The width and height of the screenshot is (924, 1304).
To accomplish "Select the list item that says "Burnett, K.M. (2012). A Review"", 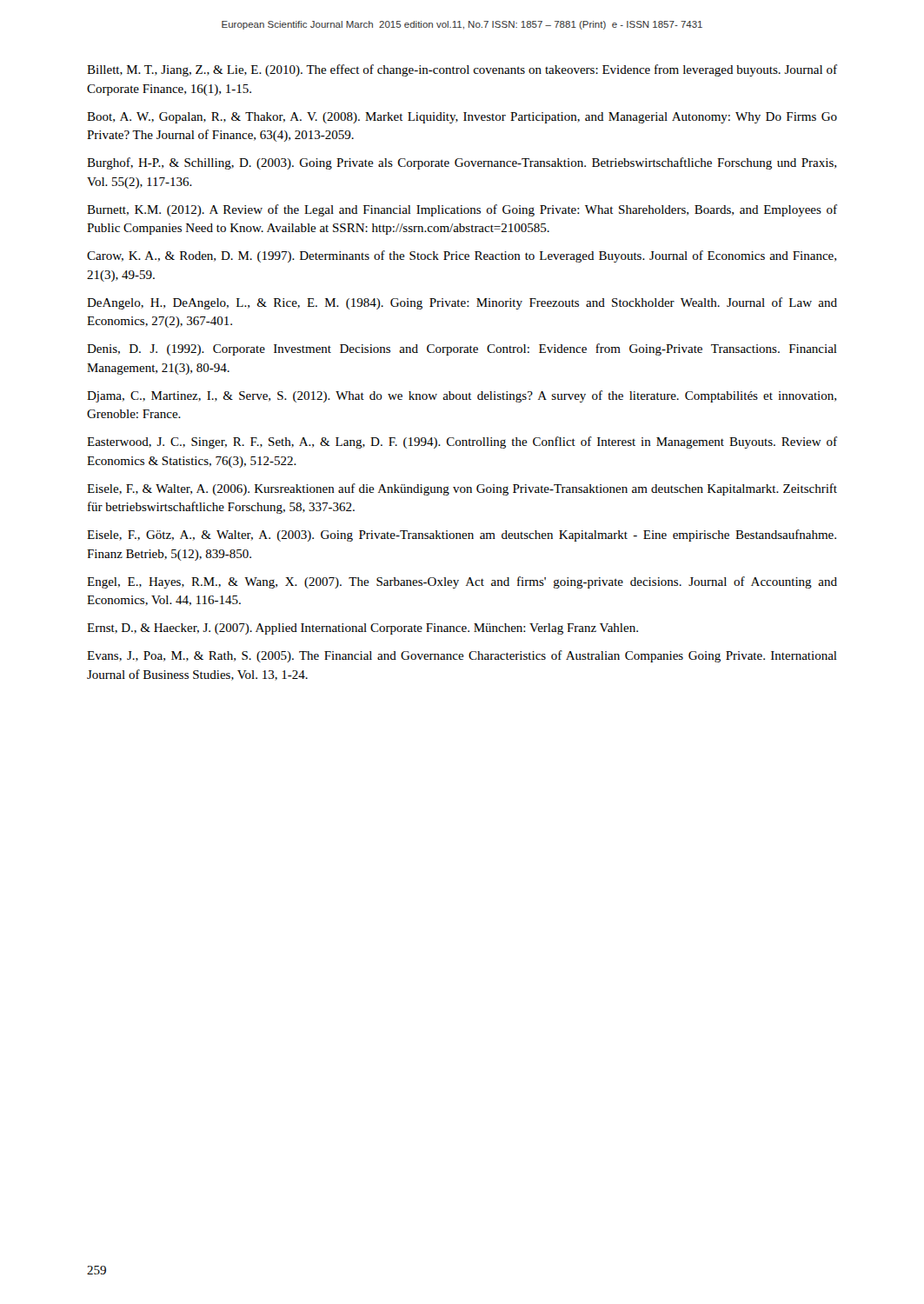I will tap(462, 219).
